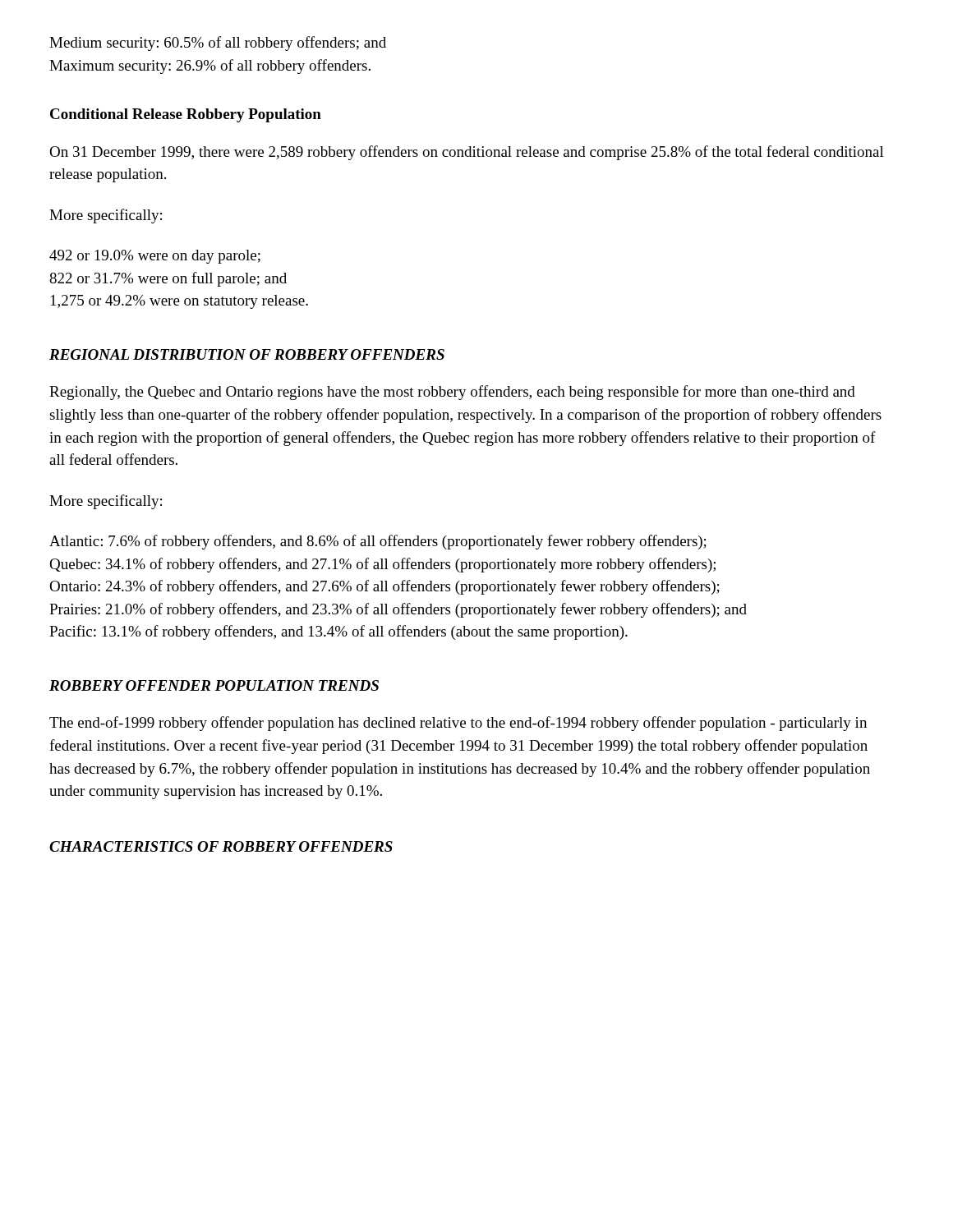The image size is (953, 1232).
Task: Locate the region starting "Regionally, the Quebec and Ontario regions"
Action: tap(465, 426)
